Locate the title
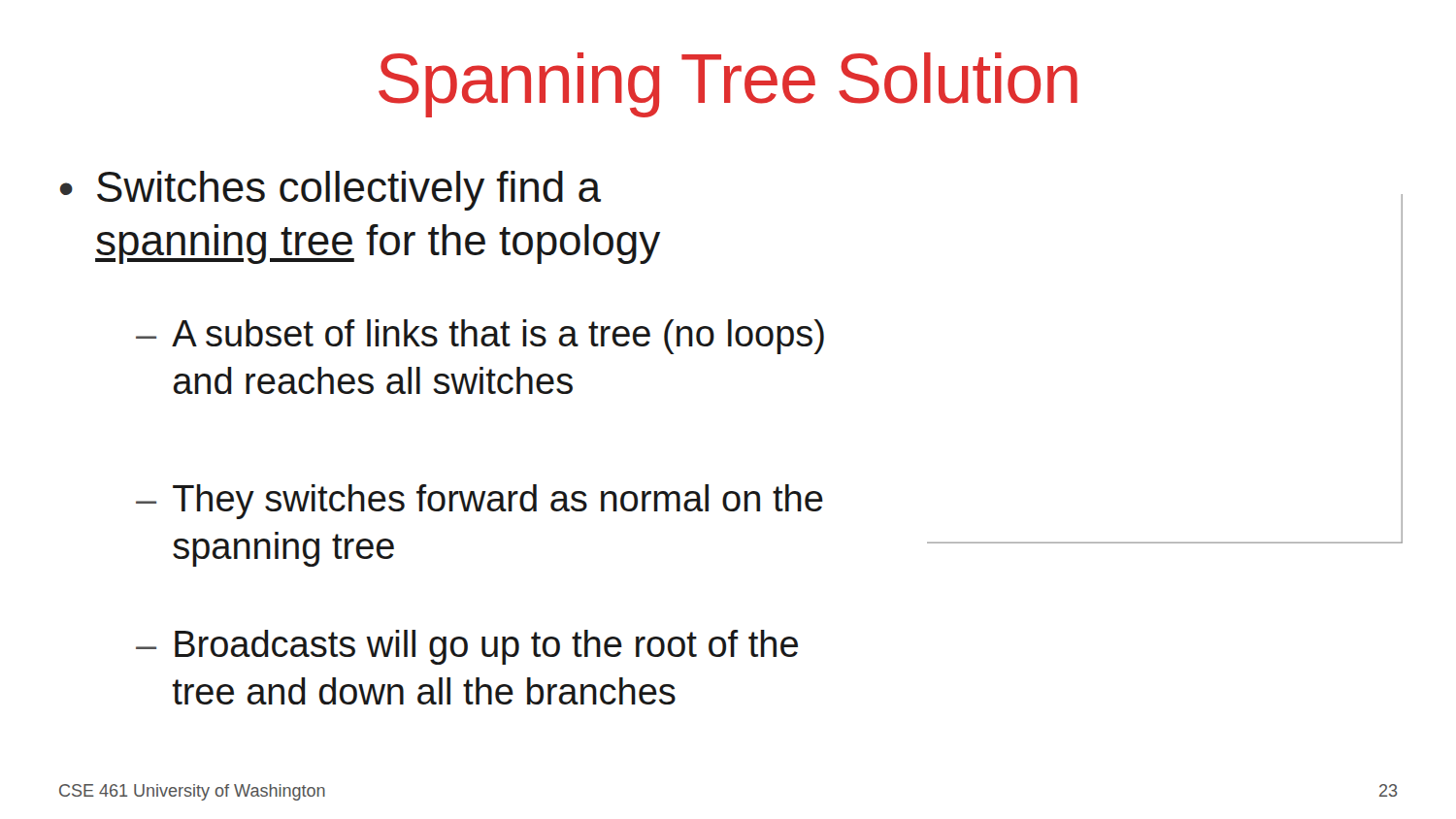Image resolution: width=1456 pixels, height=819 pixels. pos(728,79)
